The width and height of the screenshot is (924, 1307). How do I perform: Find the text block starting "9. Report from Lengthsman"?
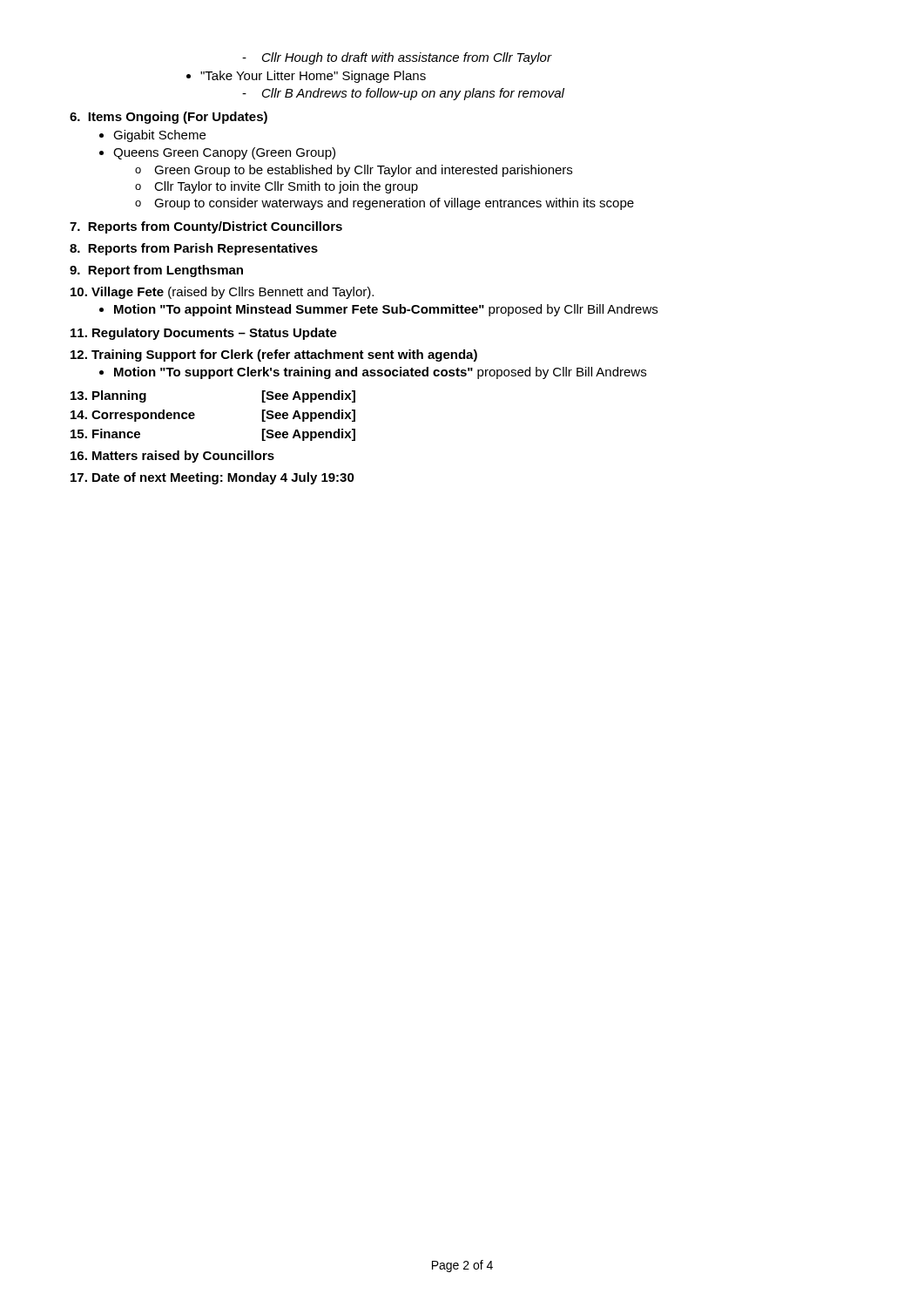pos(157,270)
